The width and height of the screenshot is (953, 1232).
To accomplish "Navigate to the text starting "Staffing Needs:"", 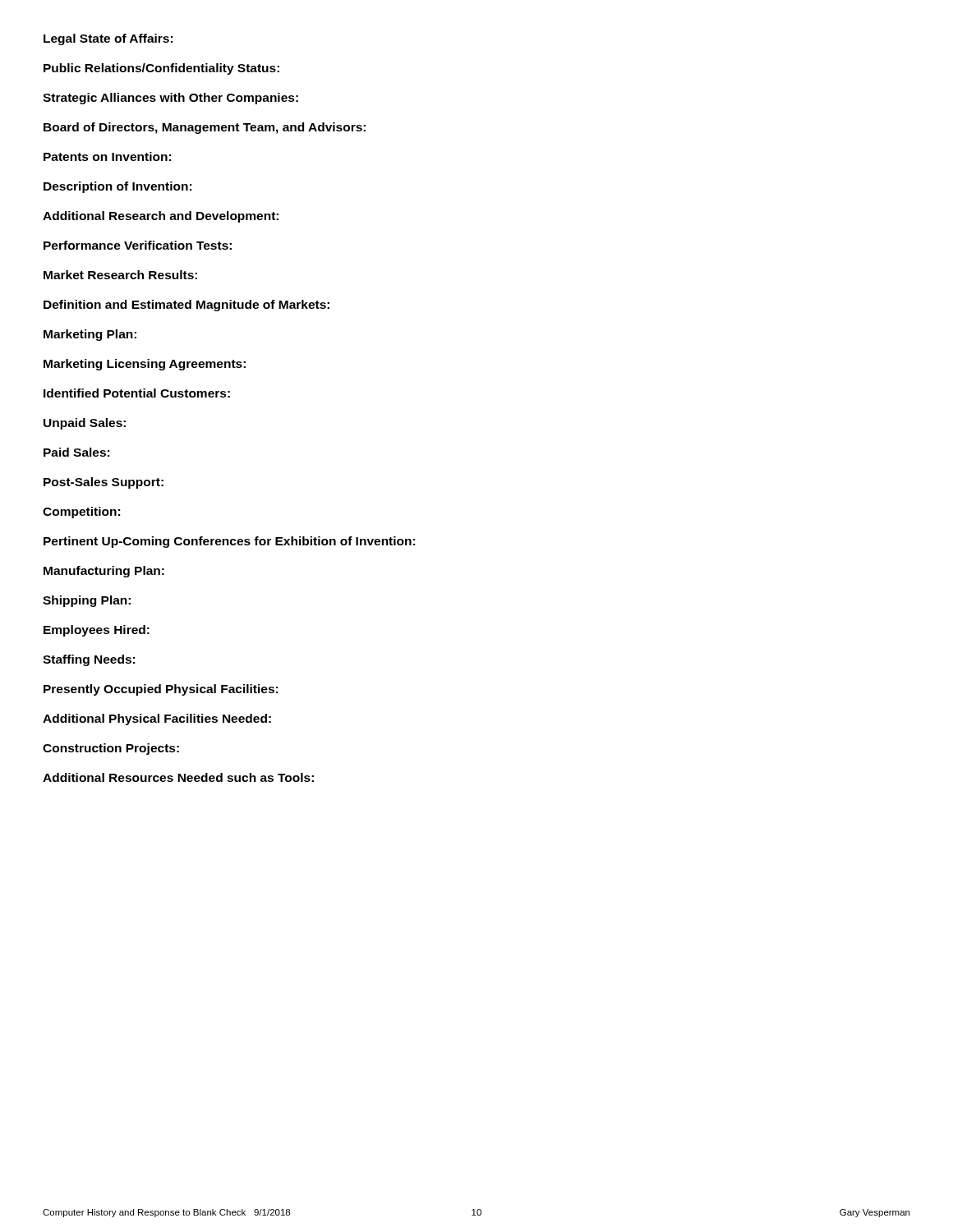I will pos(89,659).
